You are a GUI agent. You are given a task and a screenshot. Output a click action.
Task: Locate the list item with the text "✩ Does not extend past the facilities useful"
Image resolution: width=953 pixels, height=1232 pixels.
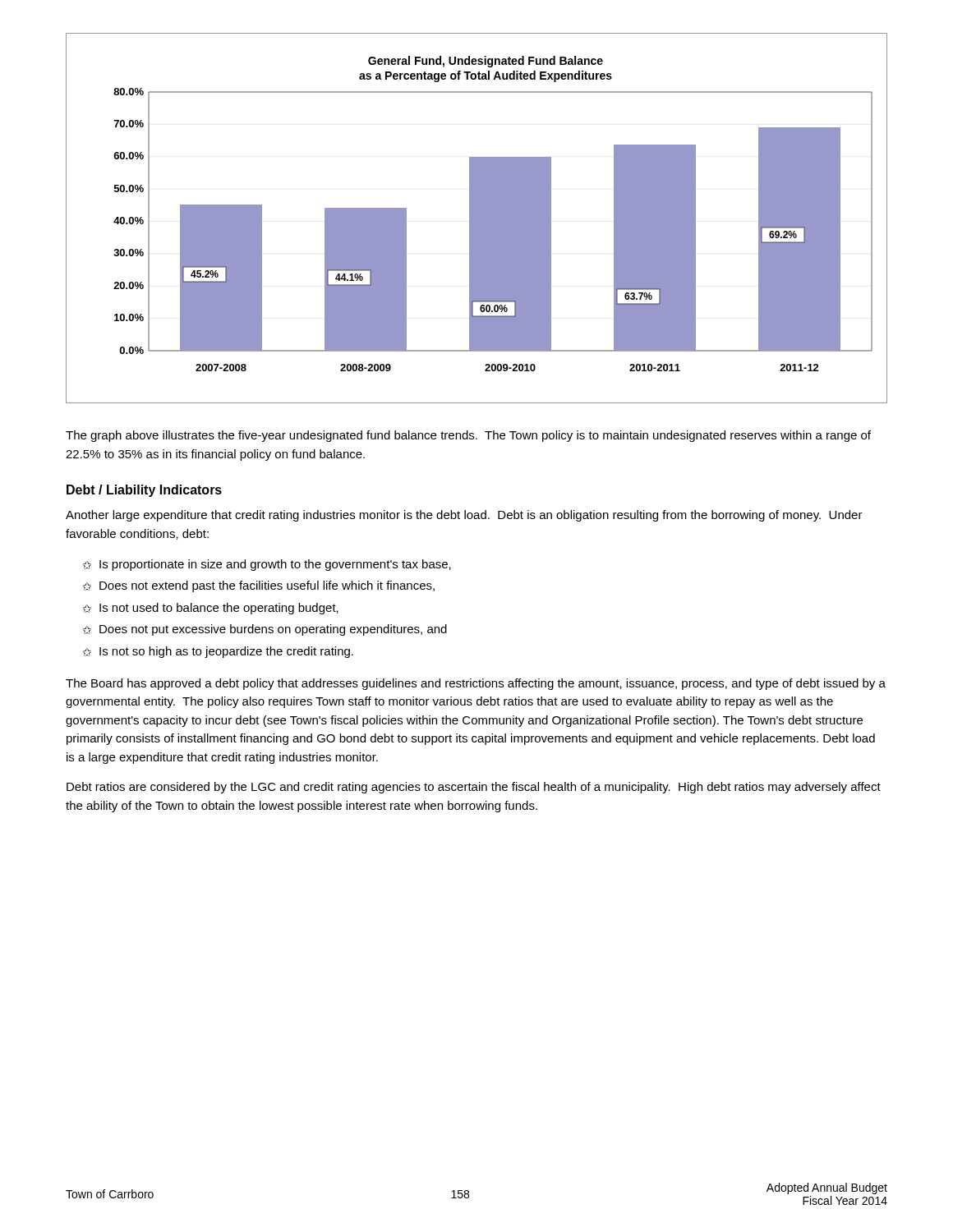tap(259, 586)
